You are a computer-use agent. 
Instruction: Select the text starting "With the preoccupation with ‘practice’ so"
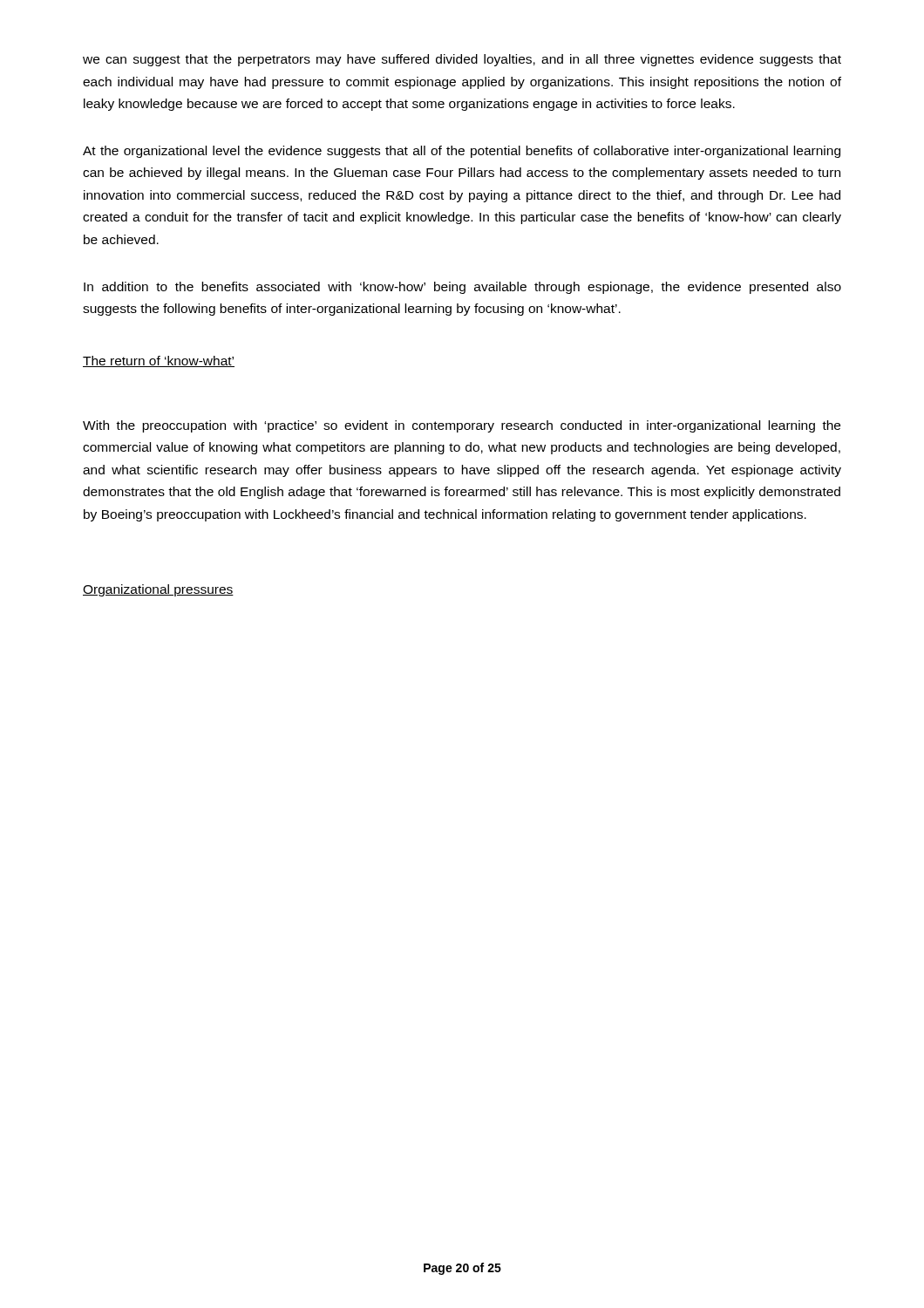click(x=462, y=469)
